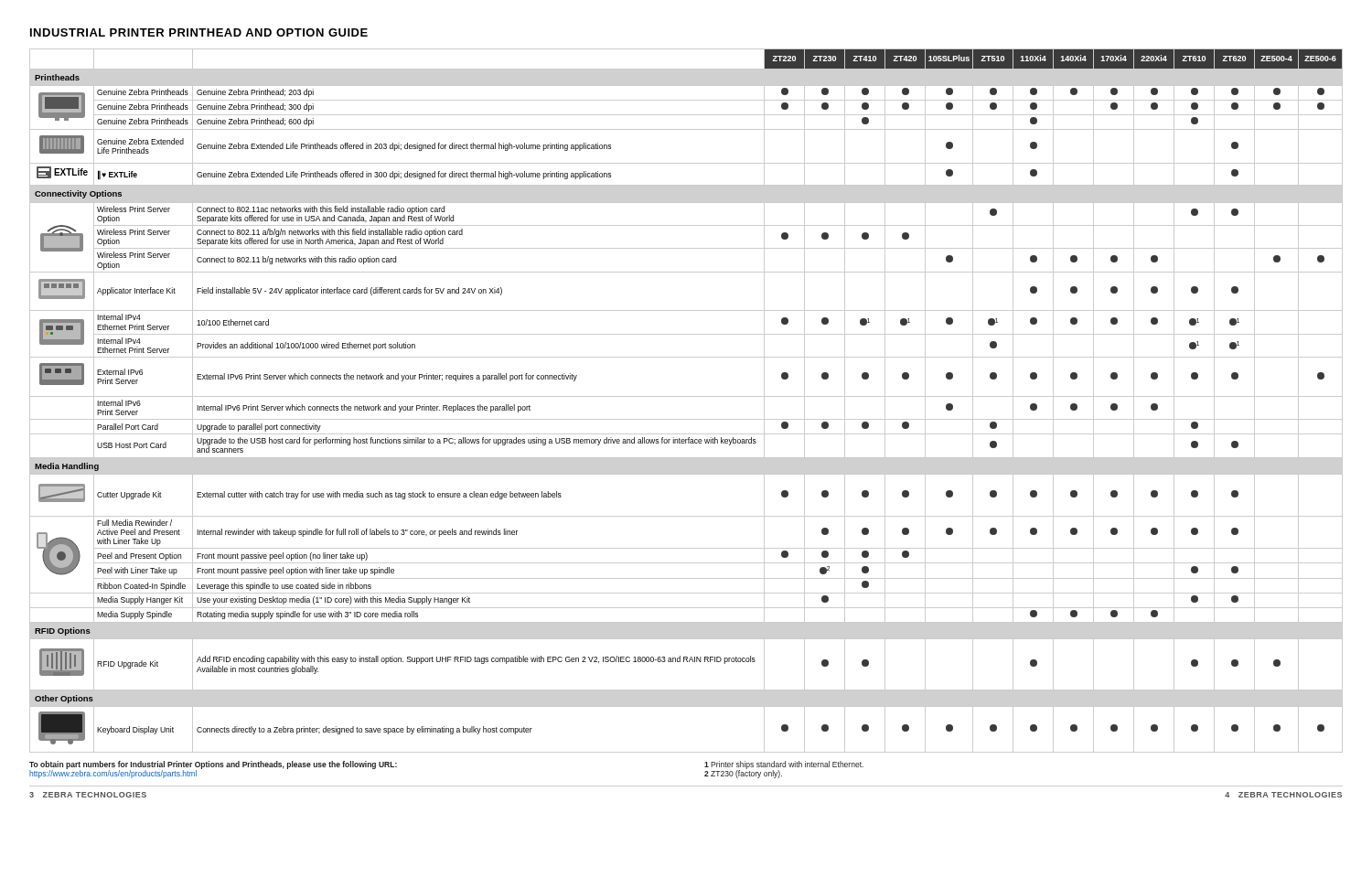
Task: Click the section header that begins "INDUSTRIAL PRINTER PRINTHEAD"
Action: (199, 32)
